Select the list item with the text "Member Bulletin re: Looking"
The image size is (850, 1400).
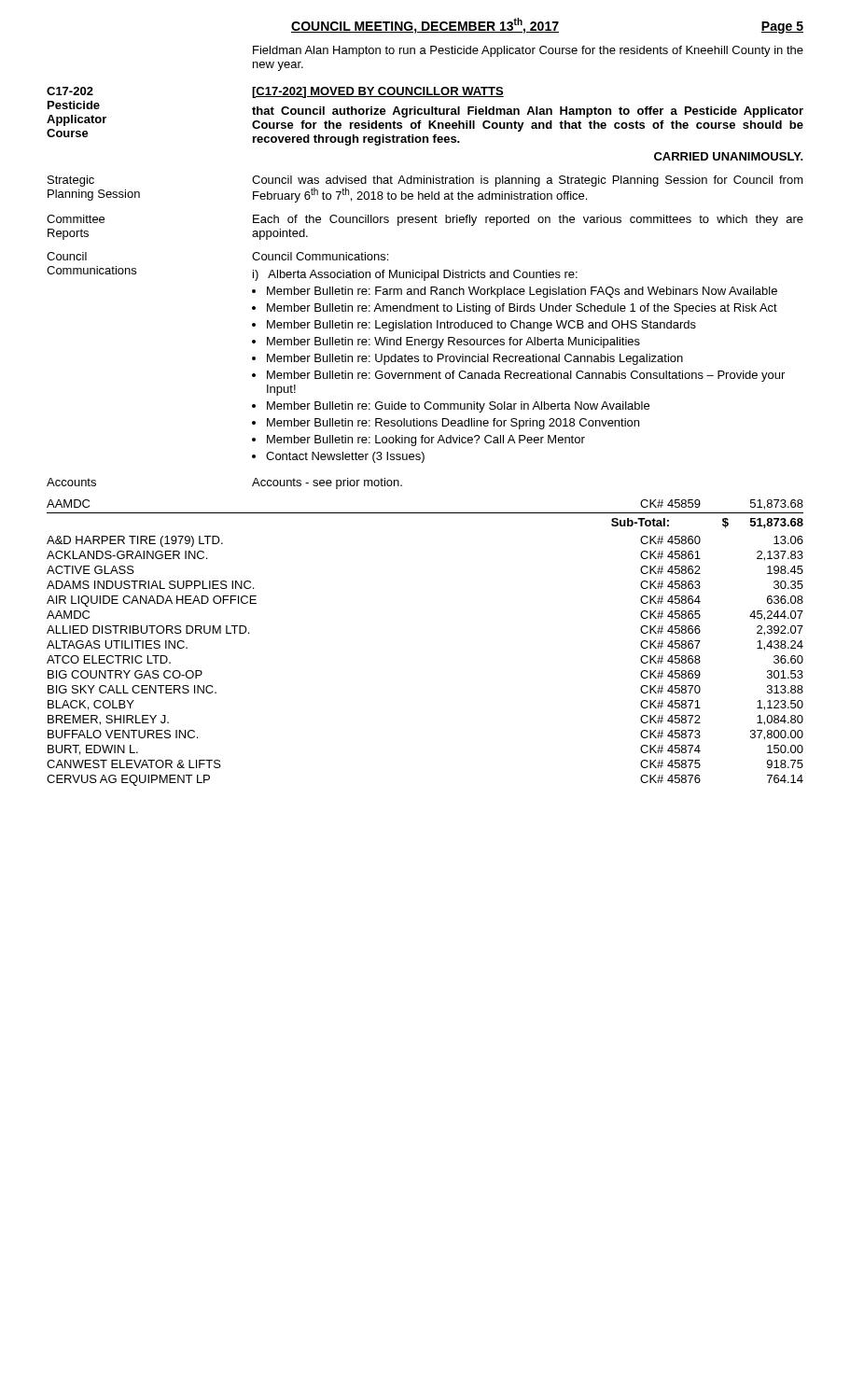pyautogui.click(x=425, y=439)
